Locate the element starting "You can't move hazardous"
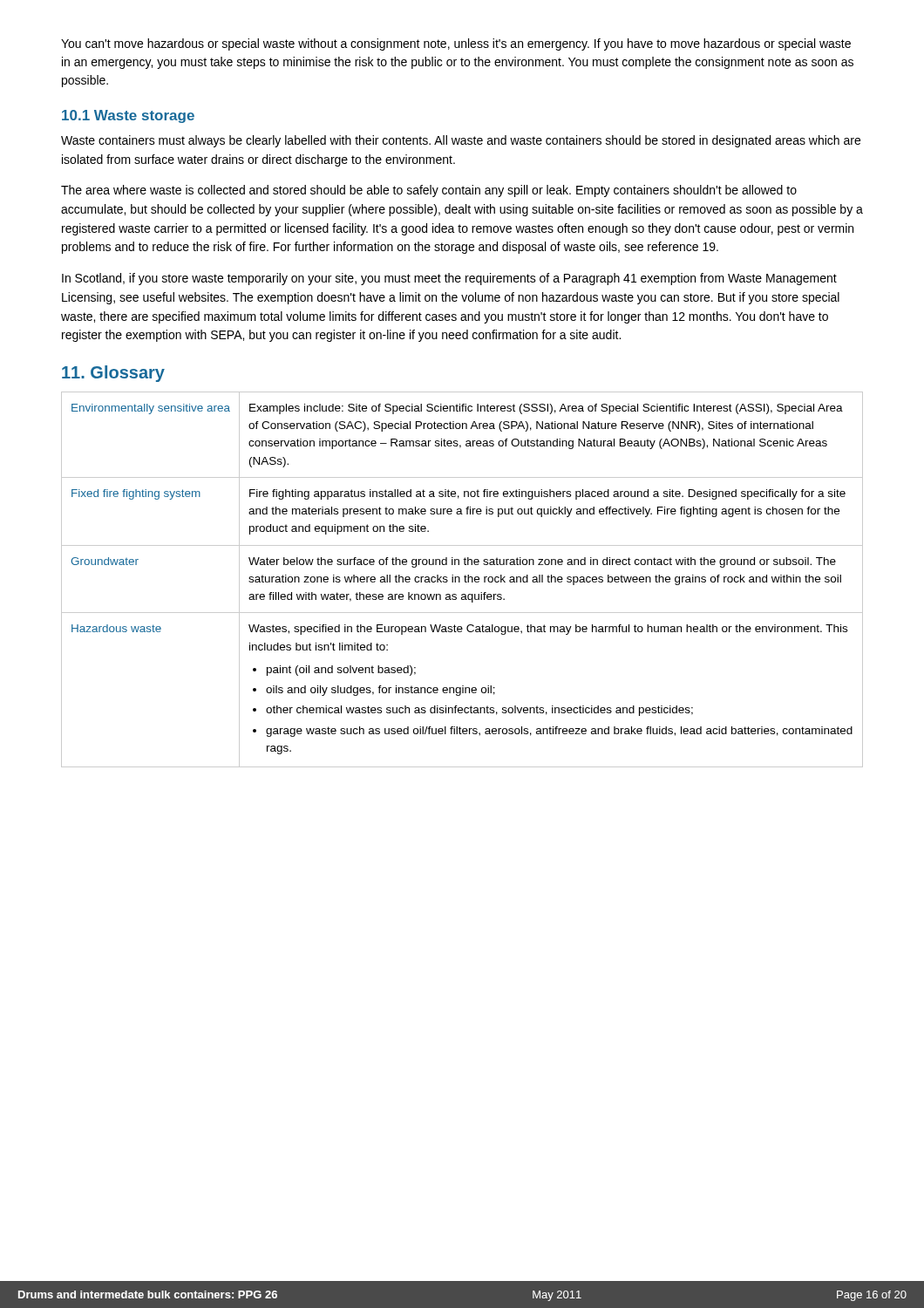924x1308 pixels. (457, 62)
